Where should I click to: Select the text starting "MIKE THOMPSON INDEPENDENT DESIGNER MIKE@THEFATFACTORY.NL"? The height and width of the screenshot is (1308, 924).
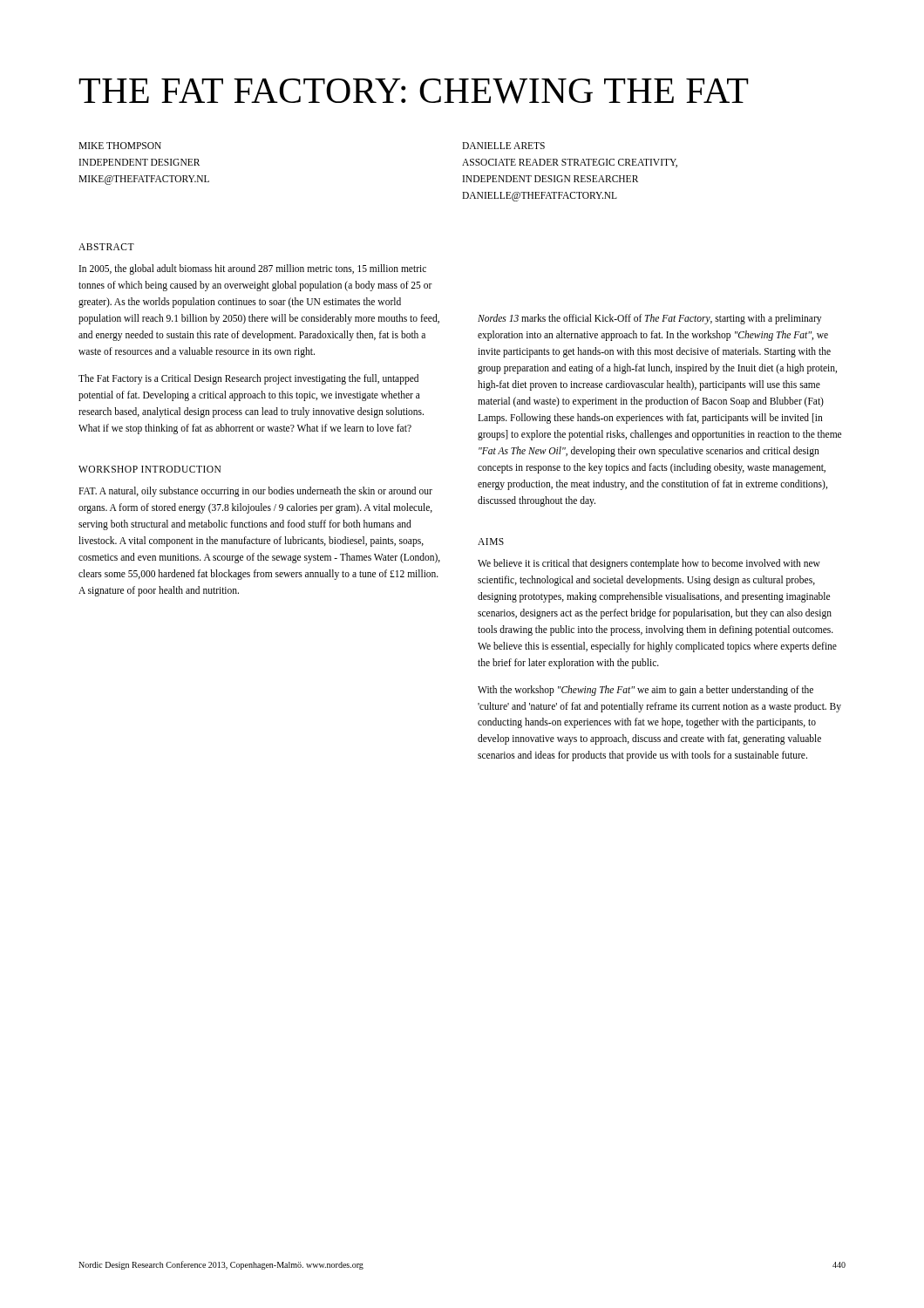[120, 146]
